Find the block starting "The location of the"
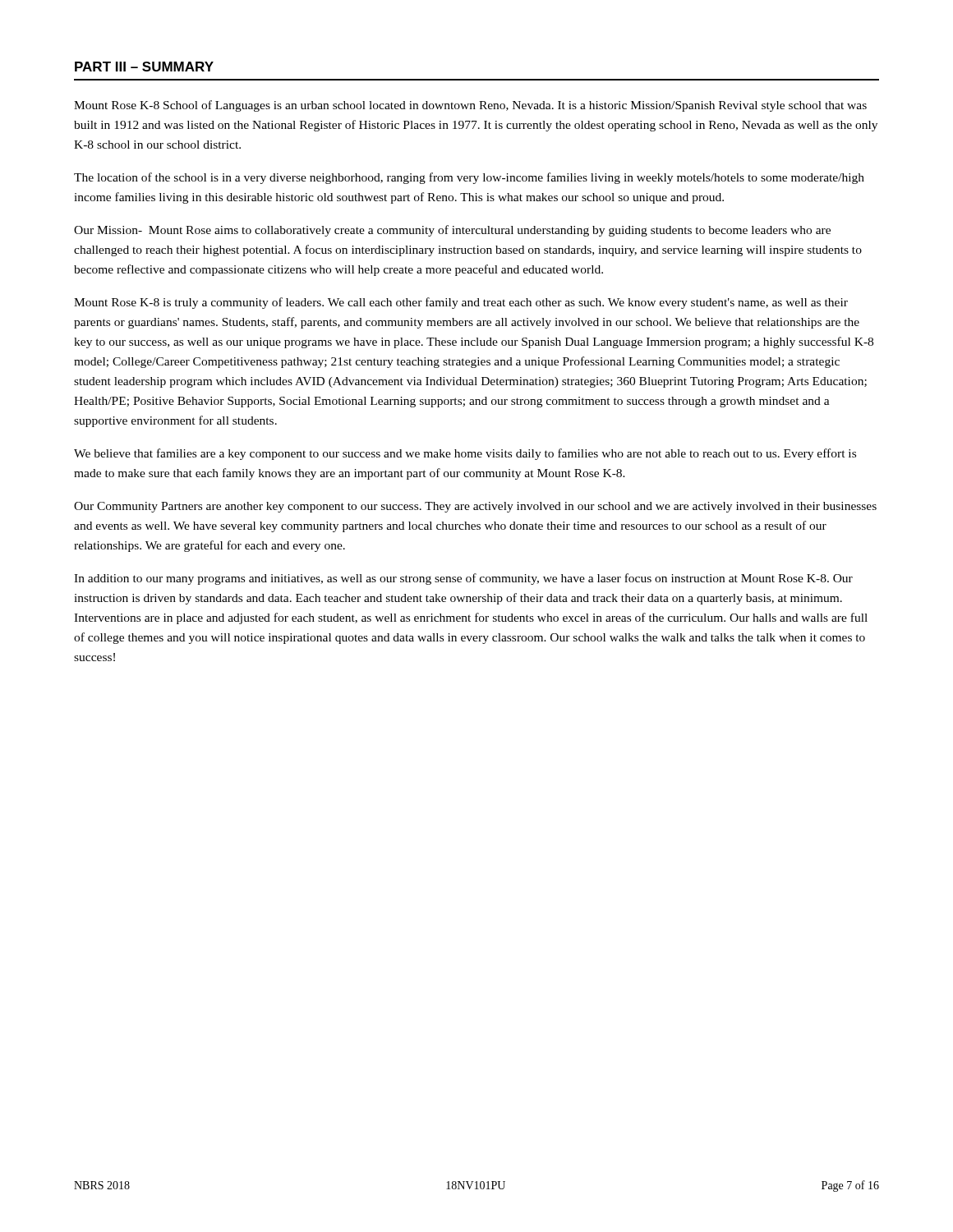 coord(469,187)
